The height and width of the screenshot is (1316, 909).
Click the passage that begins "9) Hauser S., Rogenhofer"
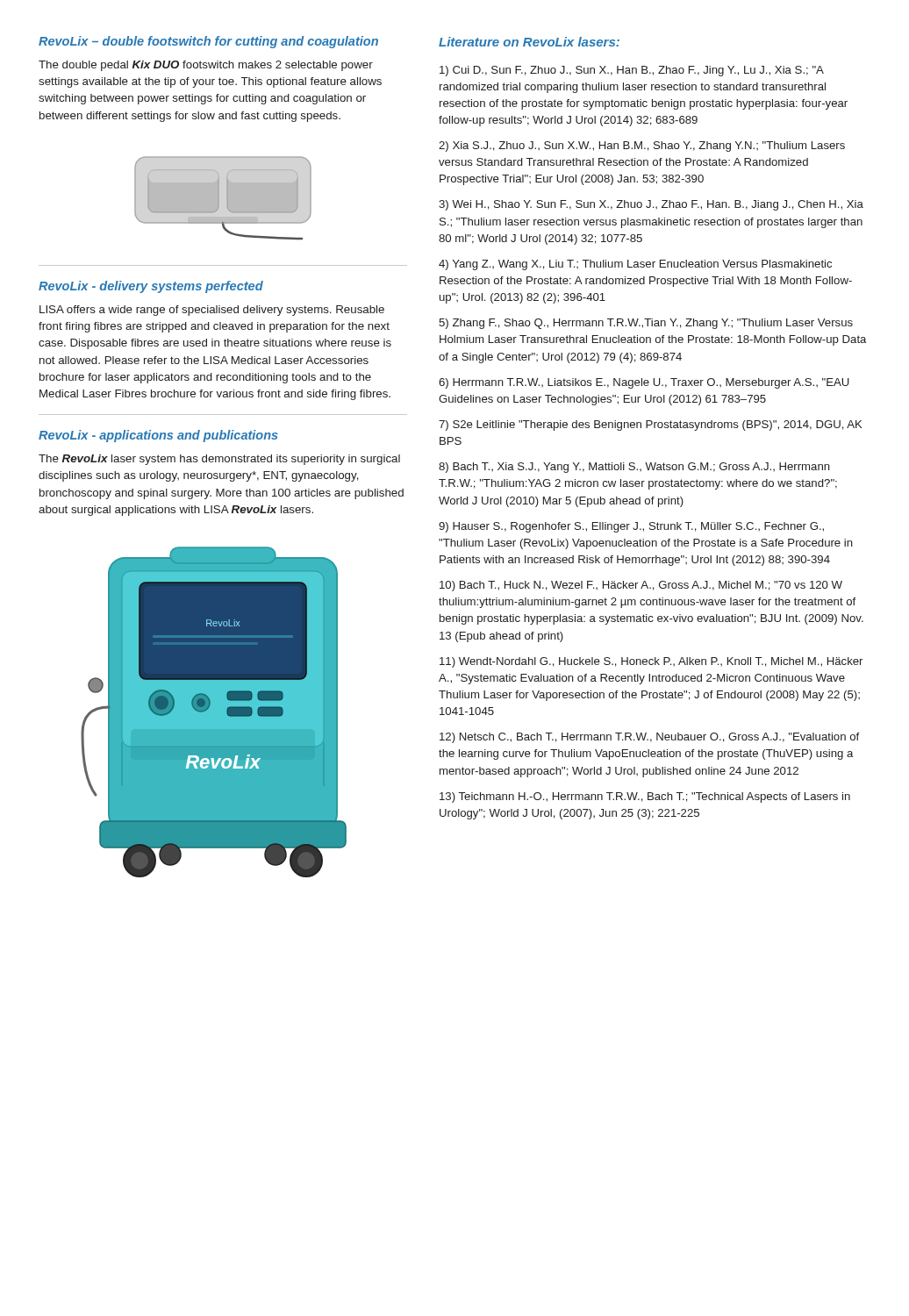point(646,543)
